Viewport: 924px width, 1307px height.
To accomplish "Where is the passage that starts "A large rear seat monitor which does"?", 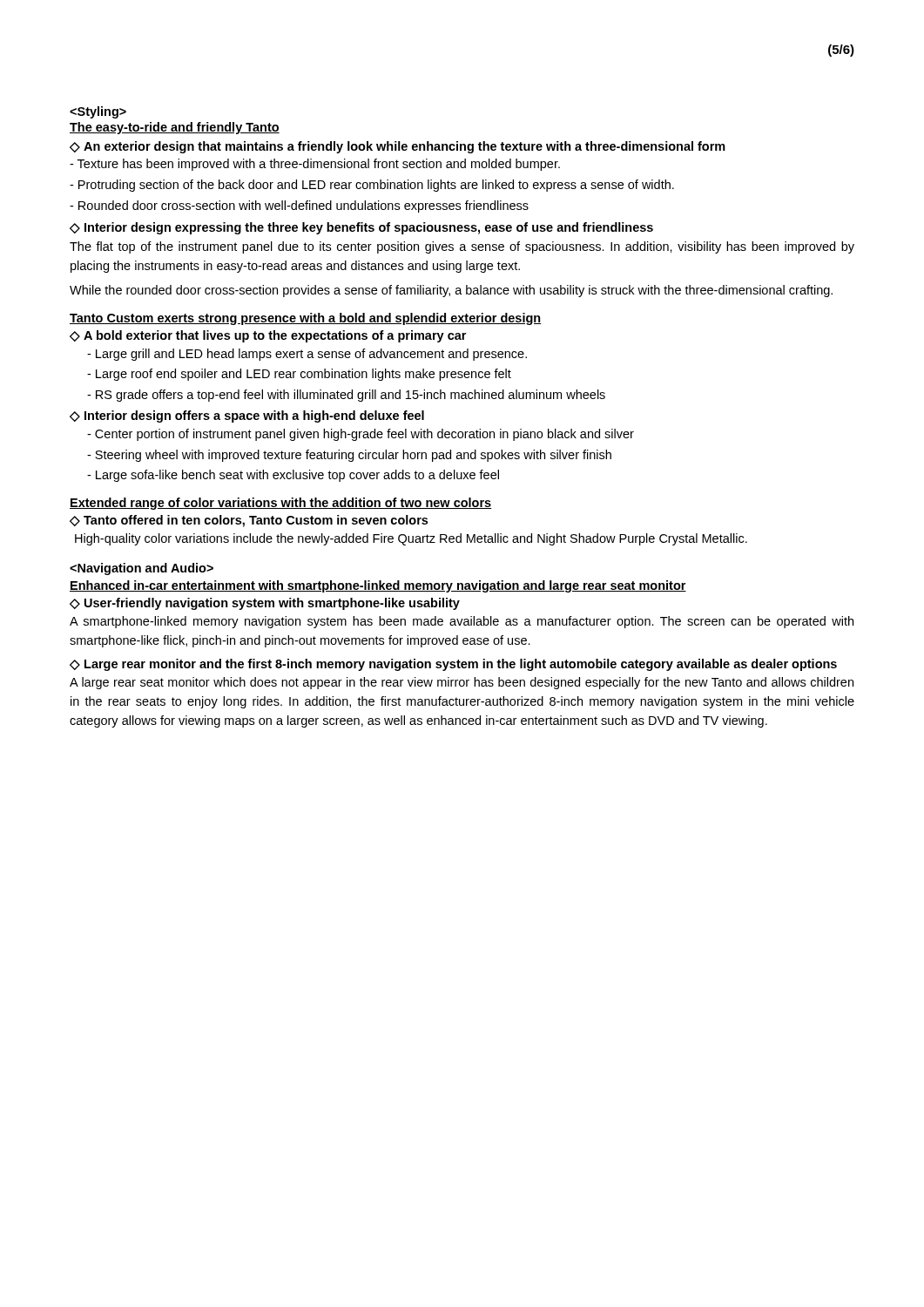I will [x=462, y=701].
